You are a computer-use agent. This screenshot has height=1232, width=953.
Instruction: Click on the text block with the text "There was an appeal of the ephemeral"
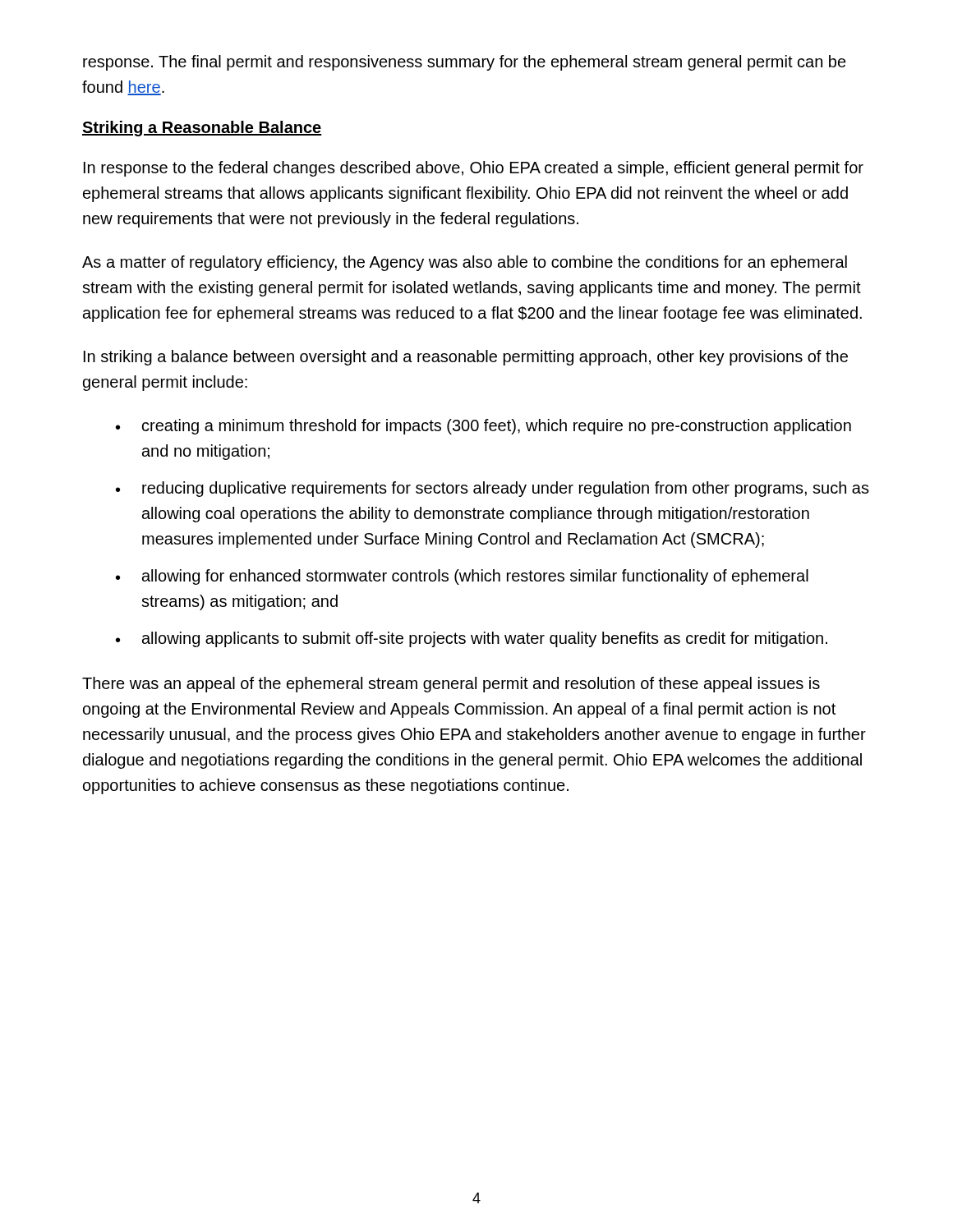(474, 734)
